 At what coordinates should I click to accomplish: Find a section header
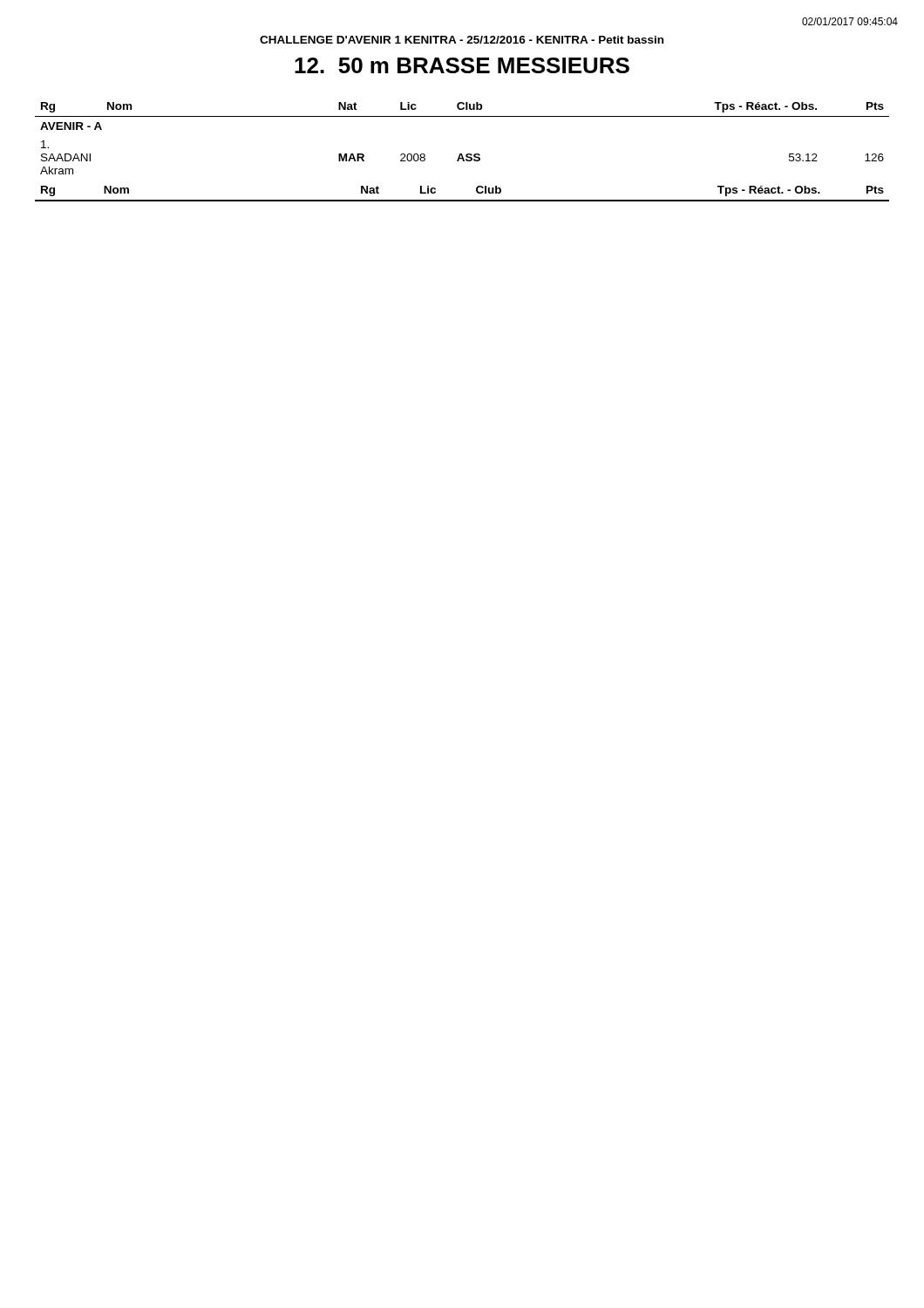462,40
